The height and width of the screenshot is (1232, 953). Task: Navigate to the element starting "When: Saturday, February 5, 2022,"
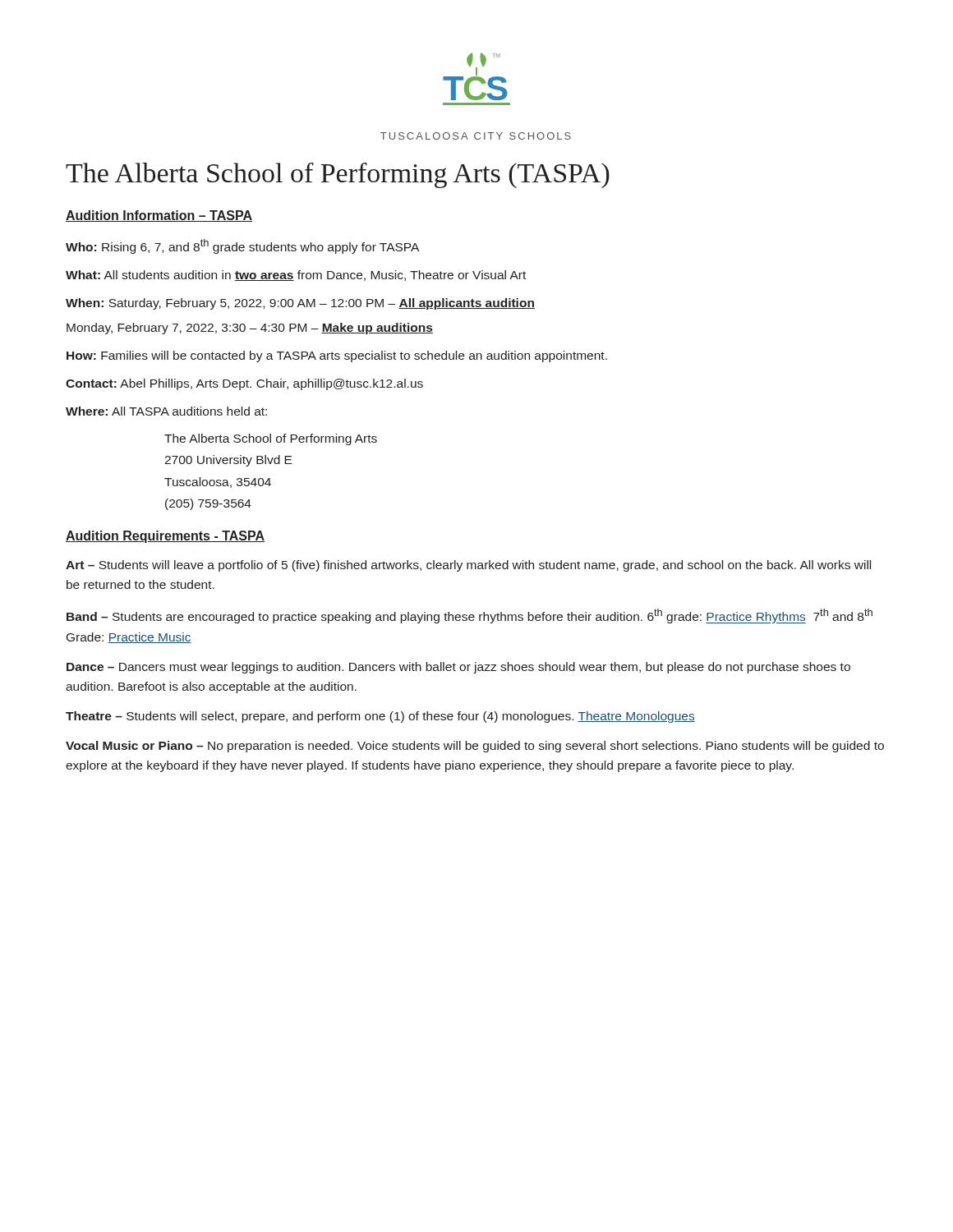(300, 303)
